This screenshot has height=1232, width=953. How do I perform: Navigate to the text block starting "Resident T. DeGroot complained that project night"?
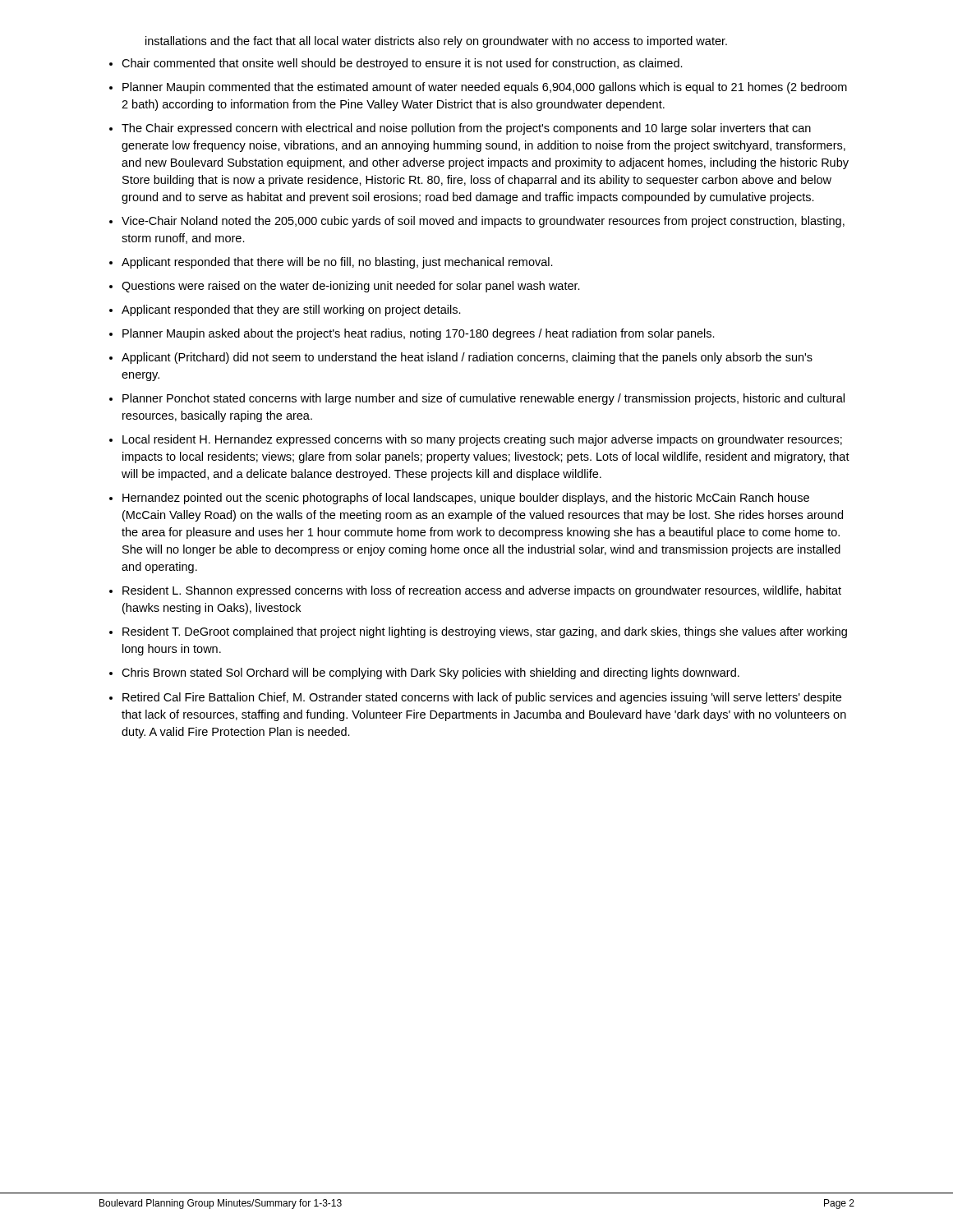point(485,641)
